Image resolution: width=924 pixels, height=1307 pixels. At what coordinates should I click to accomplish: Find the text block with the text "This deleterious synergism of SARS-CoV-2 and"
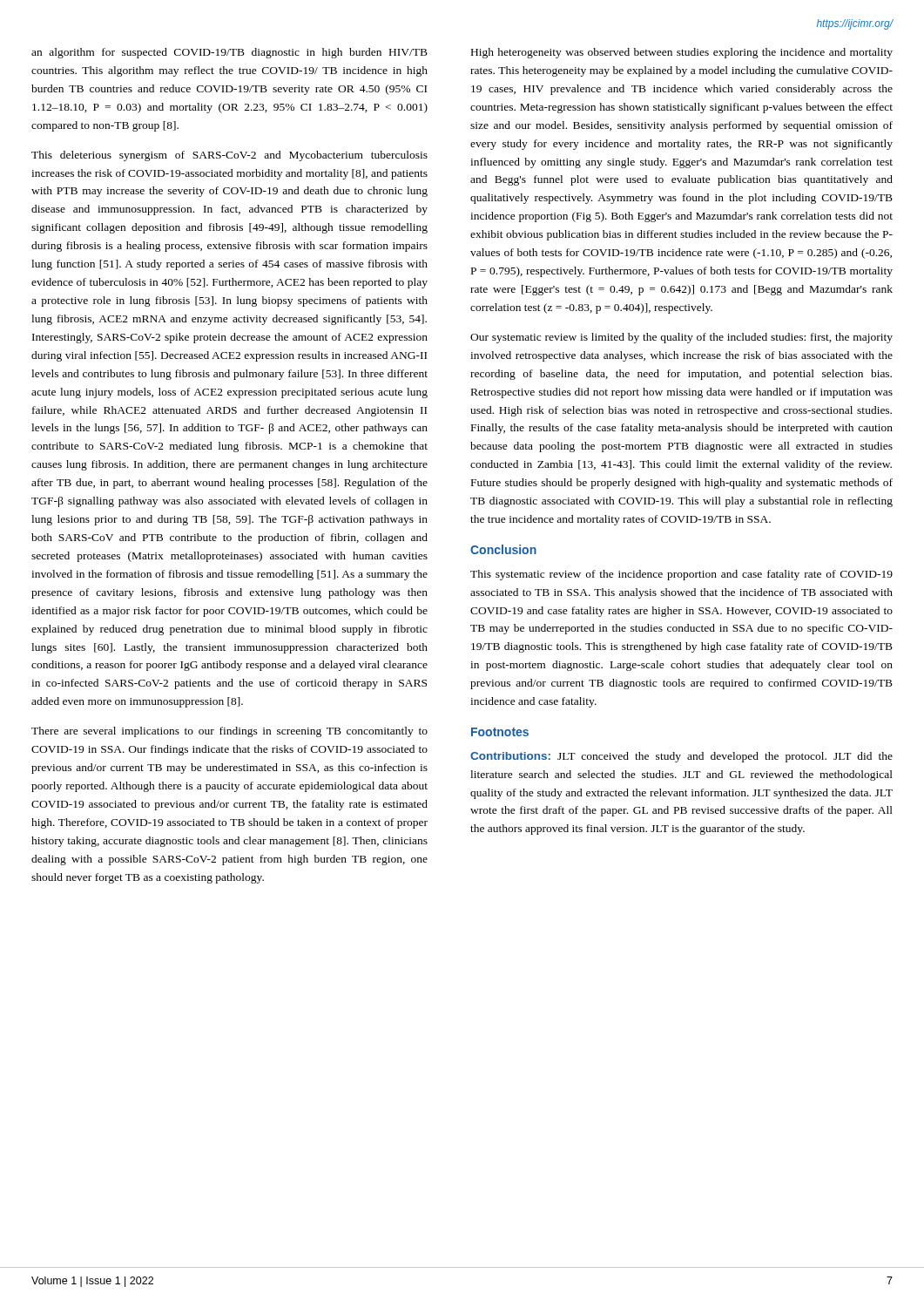tap(229, 428)
